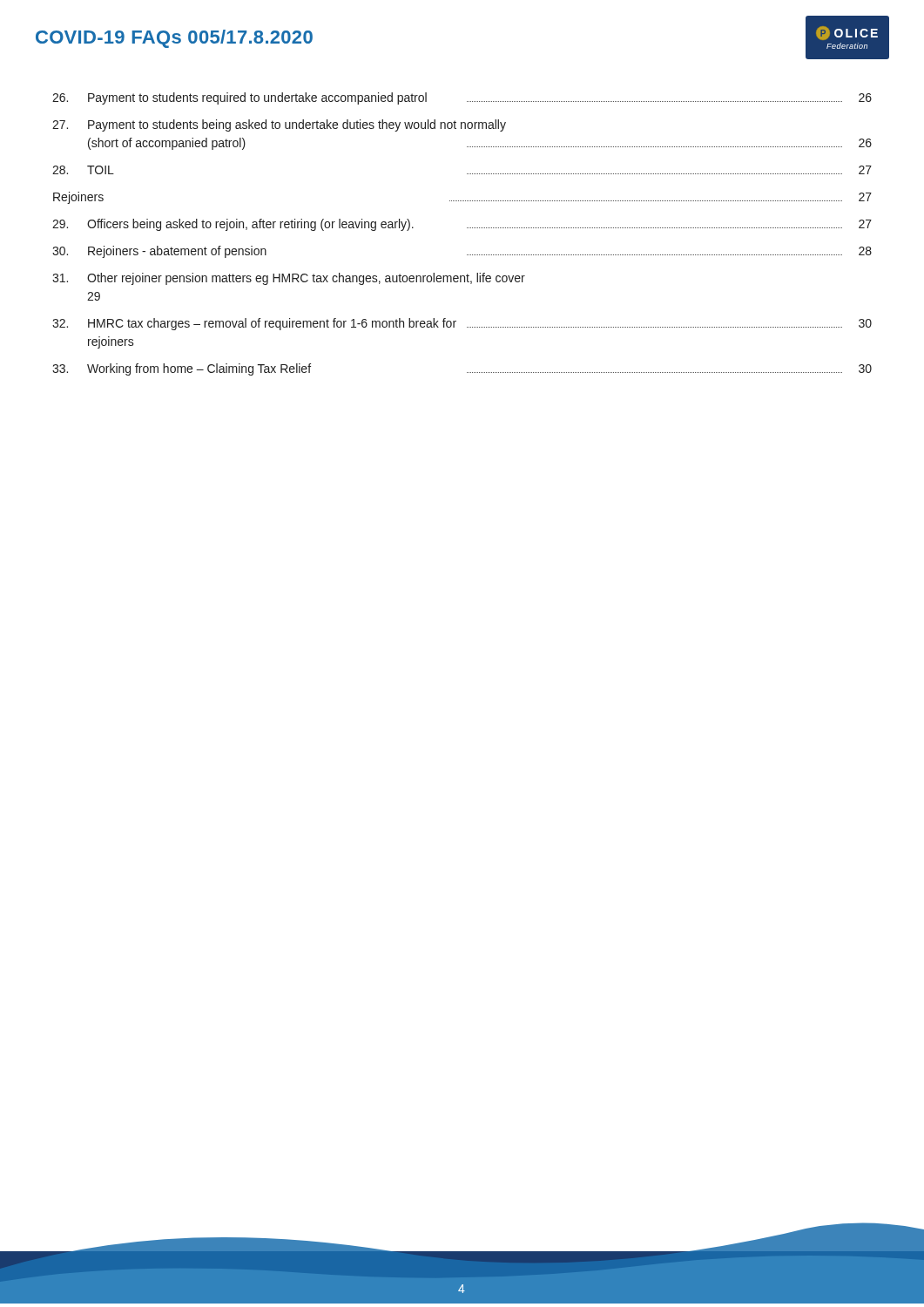Viewport: 924px width, 1307px height.
Task: Click the passage that begins "27. Payment to students"
Action: [462, 134]
